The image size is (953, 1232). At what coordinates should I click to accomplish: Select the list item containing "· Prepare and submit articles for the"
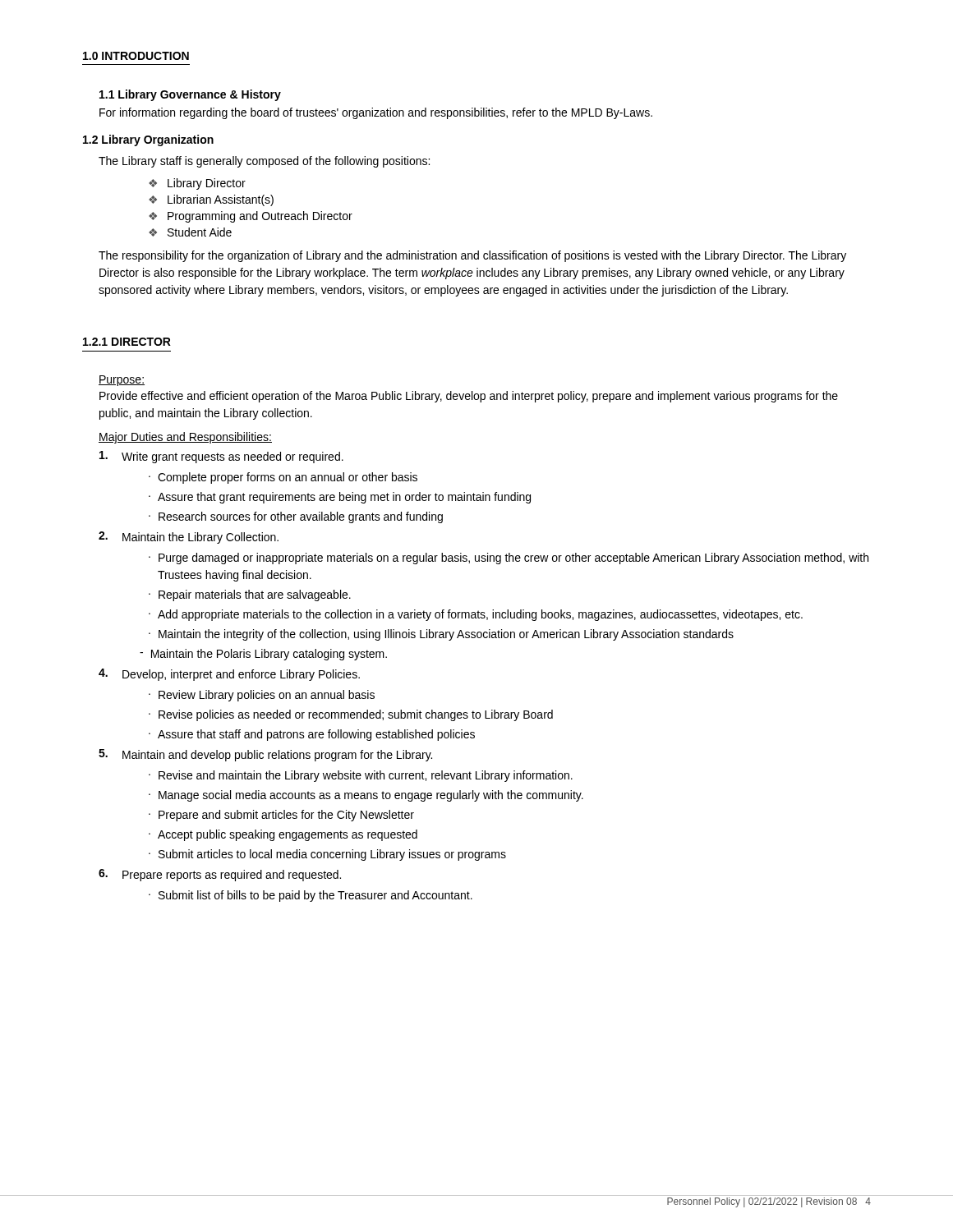(281, 815)
